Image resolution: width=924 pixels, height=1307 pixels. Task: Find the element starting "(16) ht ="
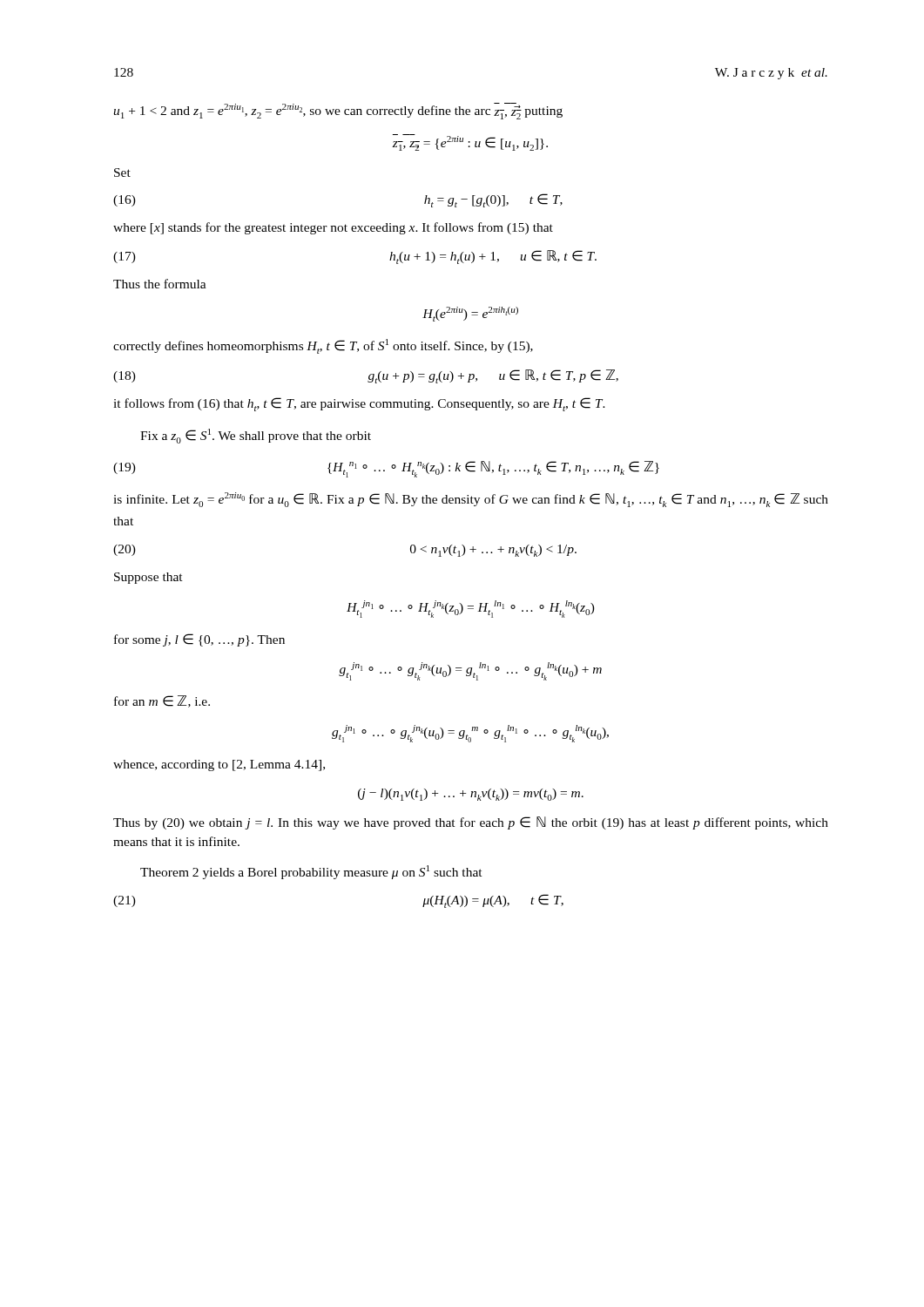pyautogui.click(x=471, y=200)
